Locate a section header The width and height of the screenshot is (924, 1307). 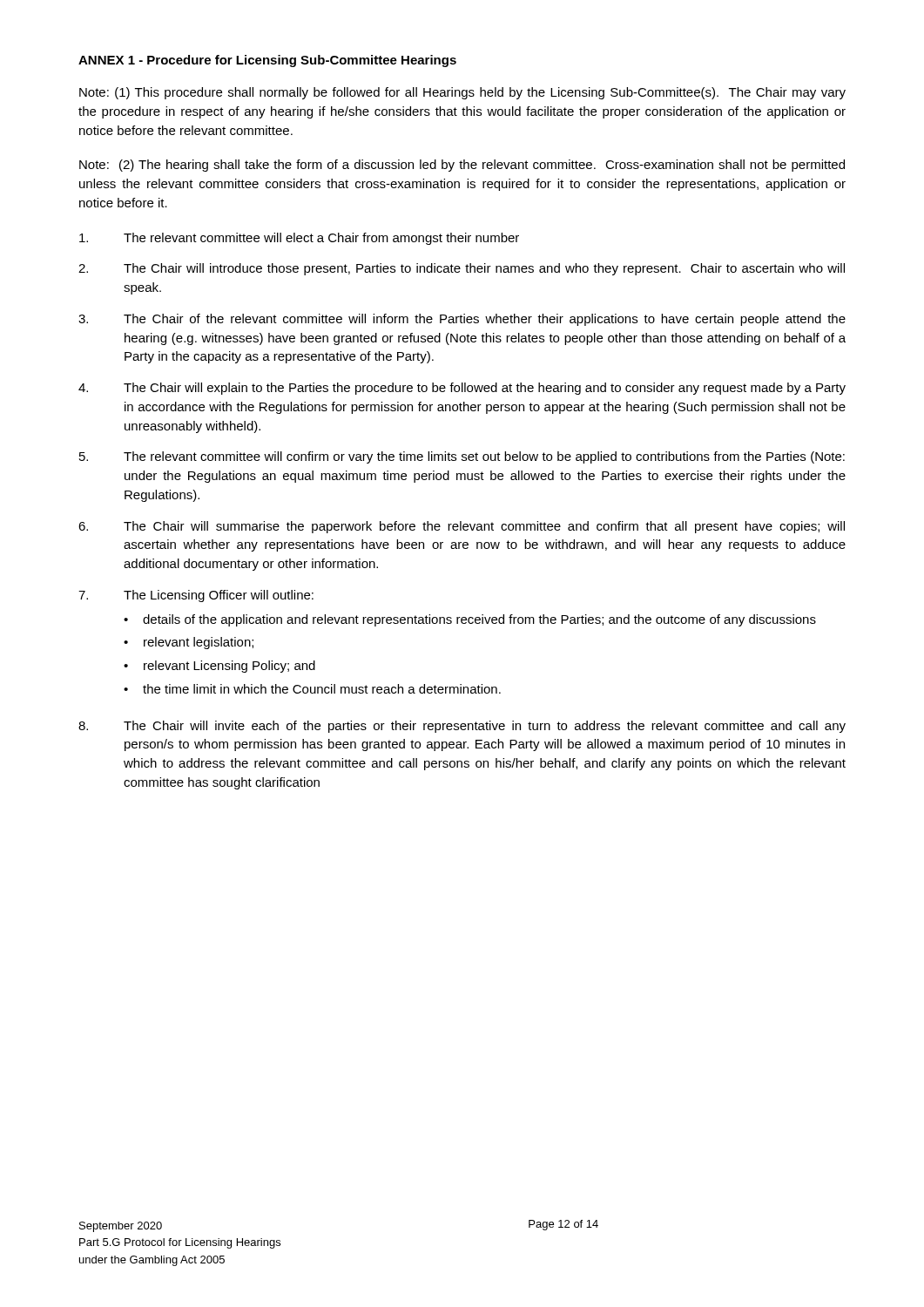(x=267, y=60)
